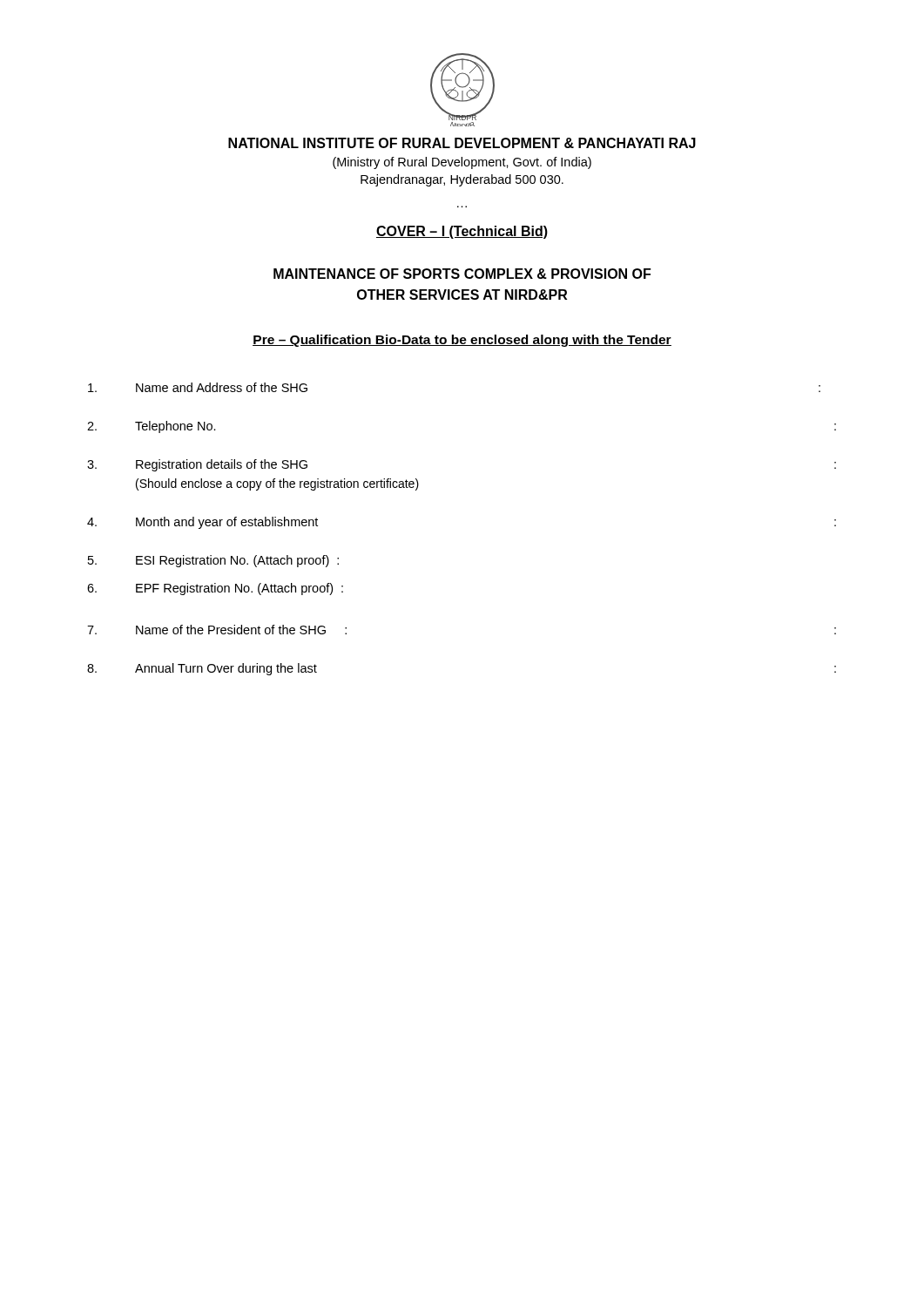Point to the text starting "Name and Address of the"

(x=91, y=387)
